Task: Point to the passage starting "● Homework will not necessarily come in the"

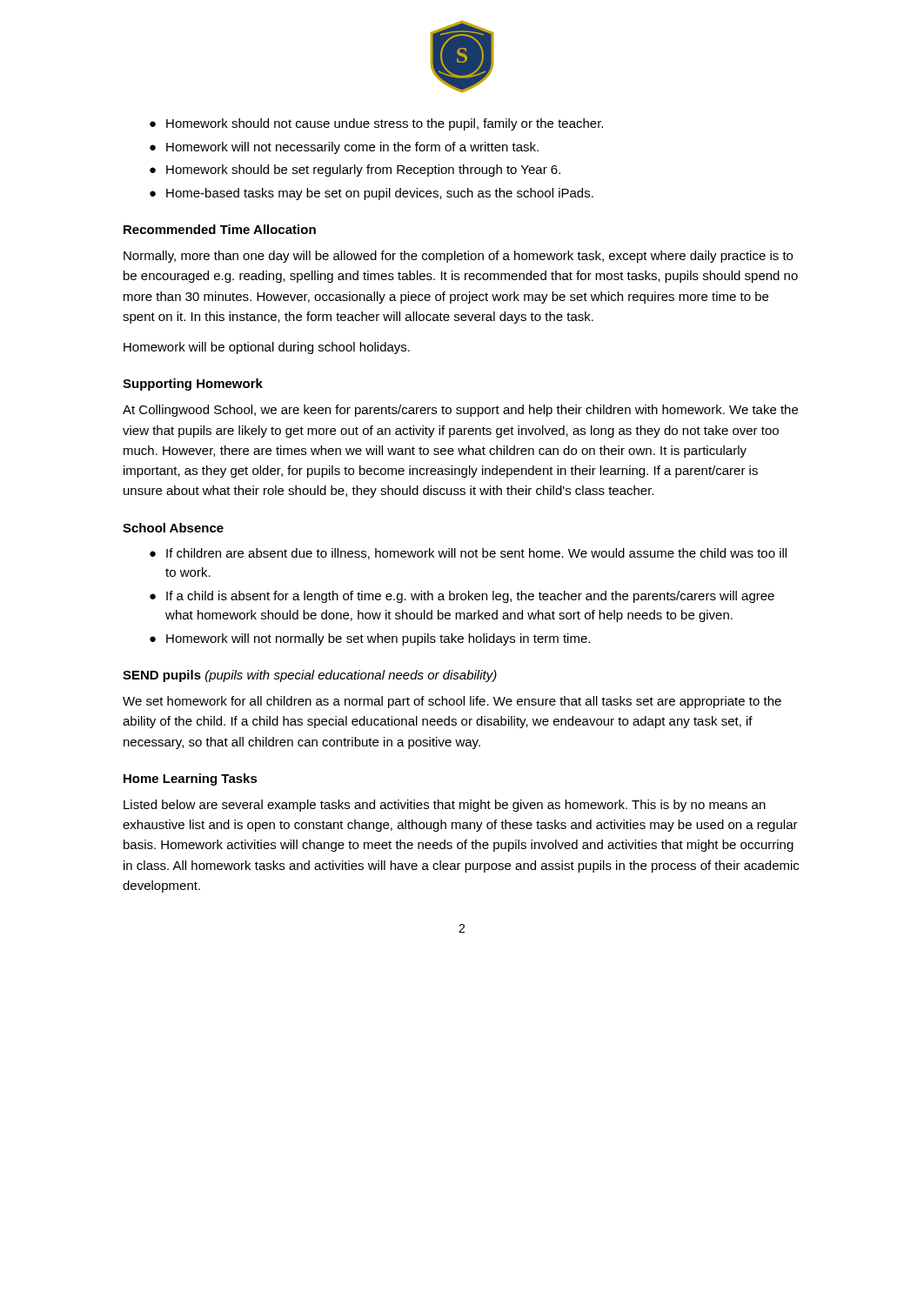Action: [475, 147]
